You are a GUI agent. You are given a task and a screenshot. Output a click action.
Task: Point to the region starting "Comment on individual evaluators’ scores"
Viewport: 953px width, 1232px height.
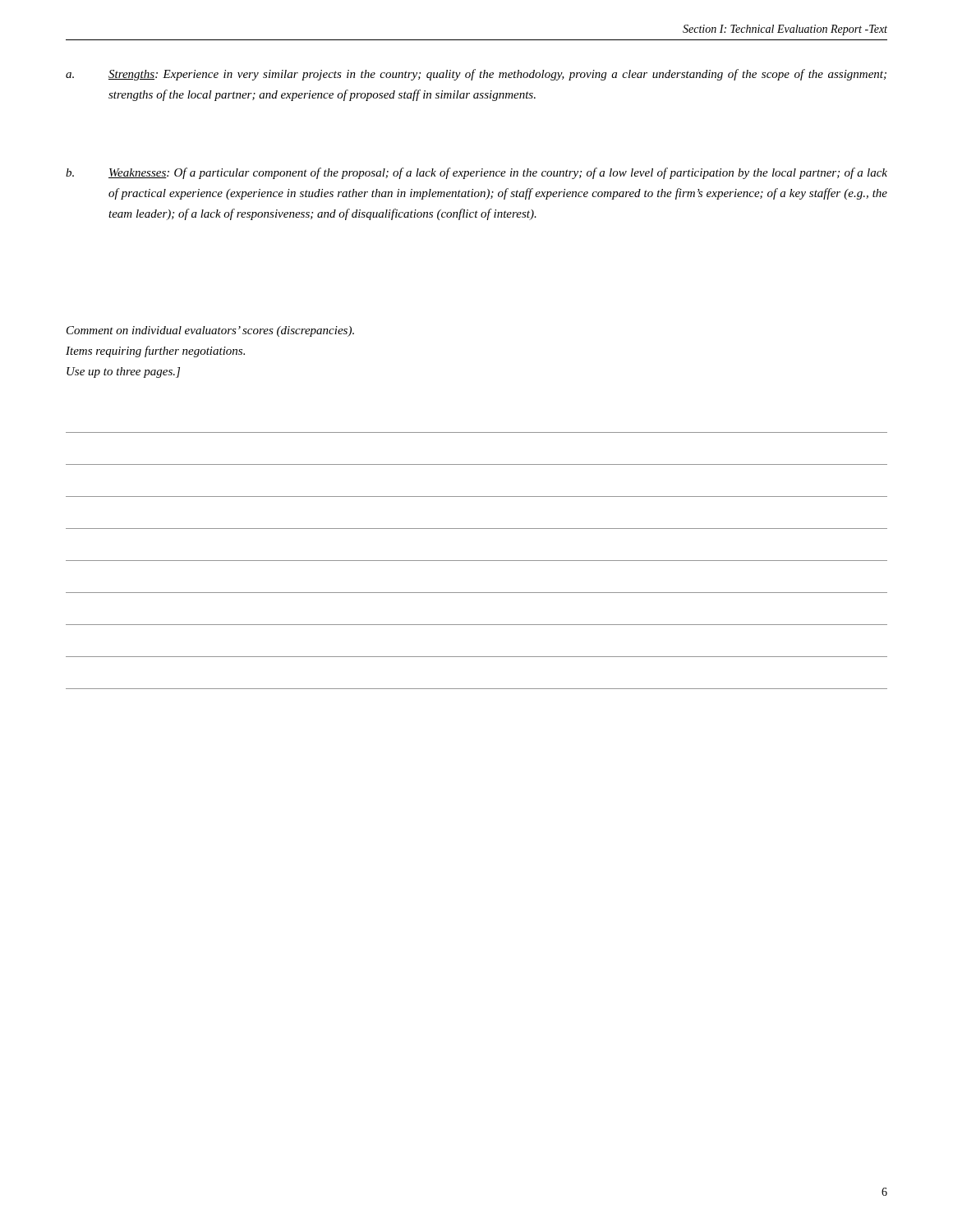coord(210,351)
